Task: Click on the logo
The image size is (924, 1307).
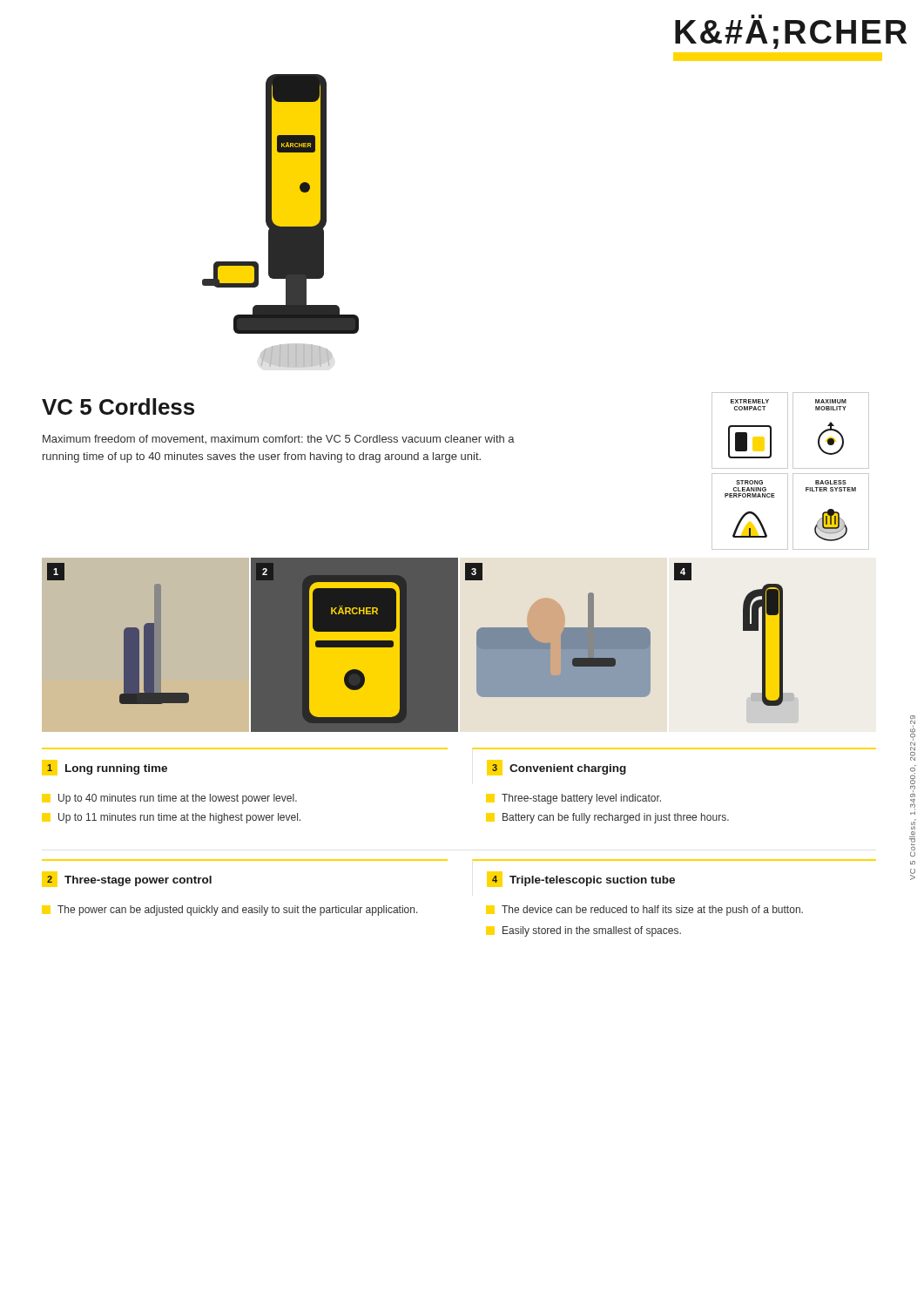Action: 778,38
